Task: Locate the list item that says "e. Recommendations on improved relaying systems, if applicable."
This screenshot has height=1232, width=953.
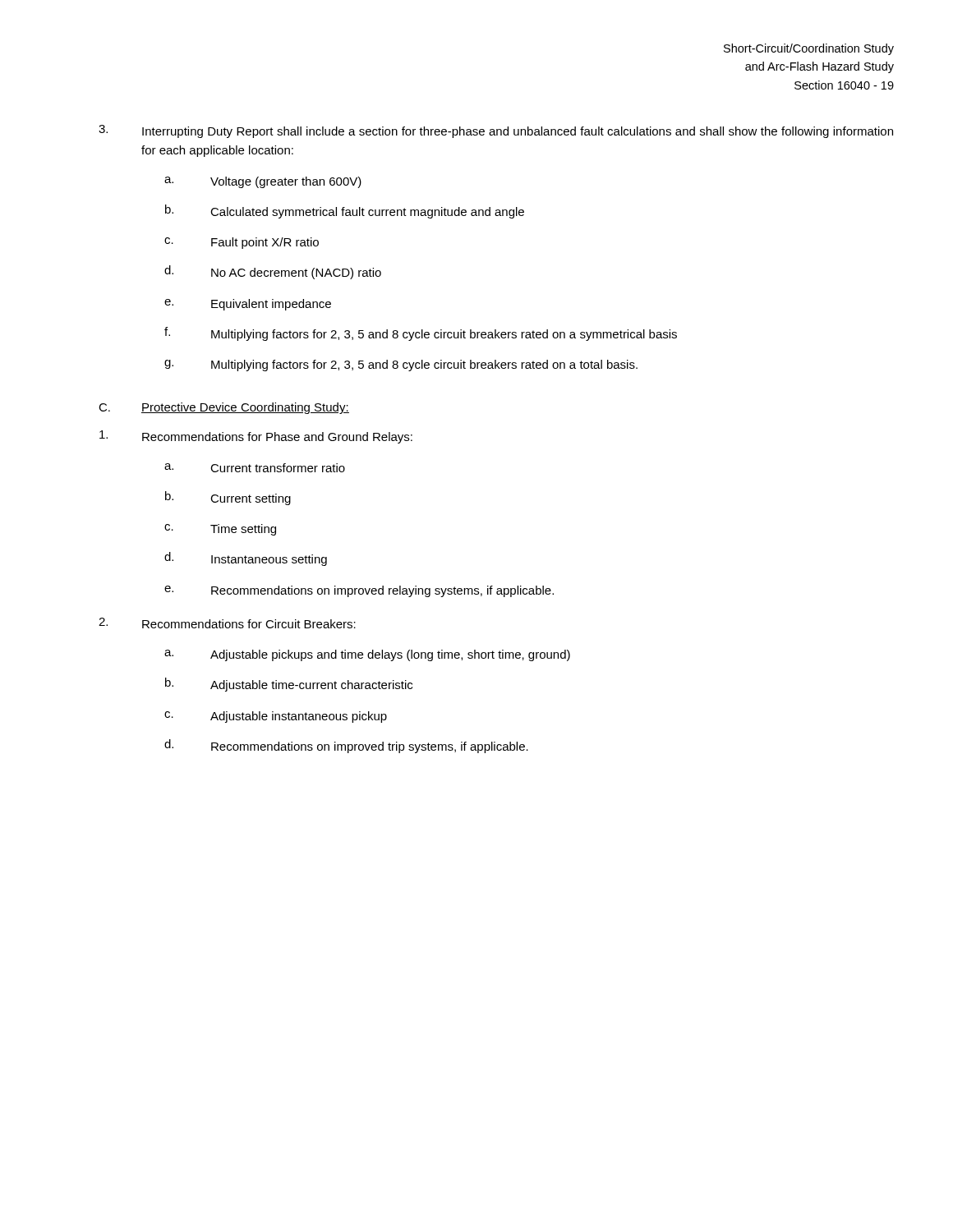Action: (529, 590)
